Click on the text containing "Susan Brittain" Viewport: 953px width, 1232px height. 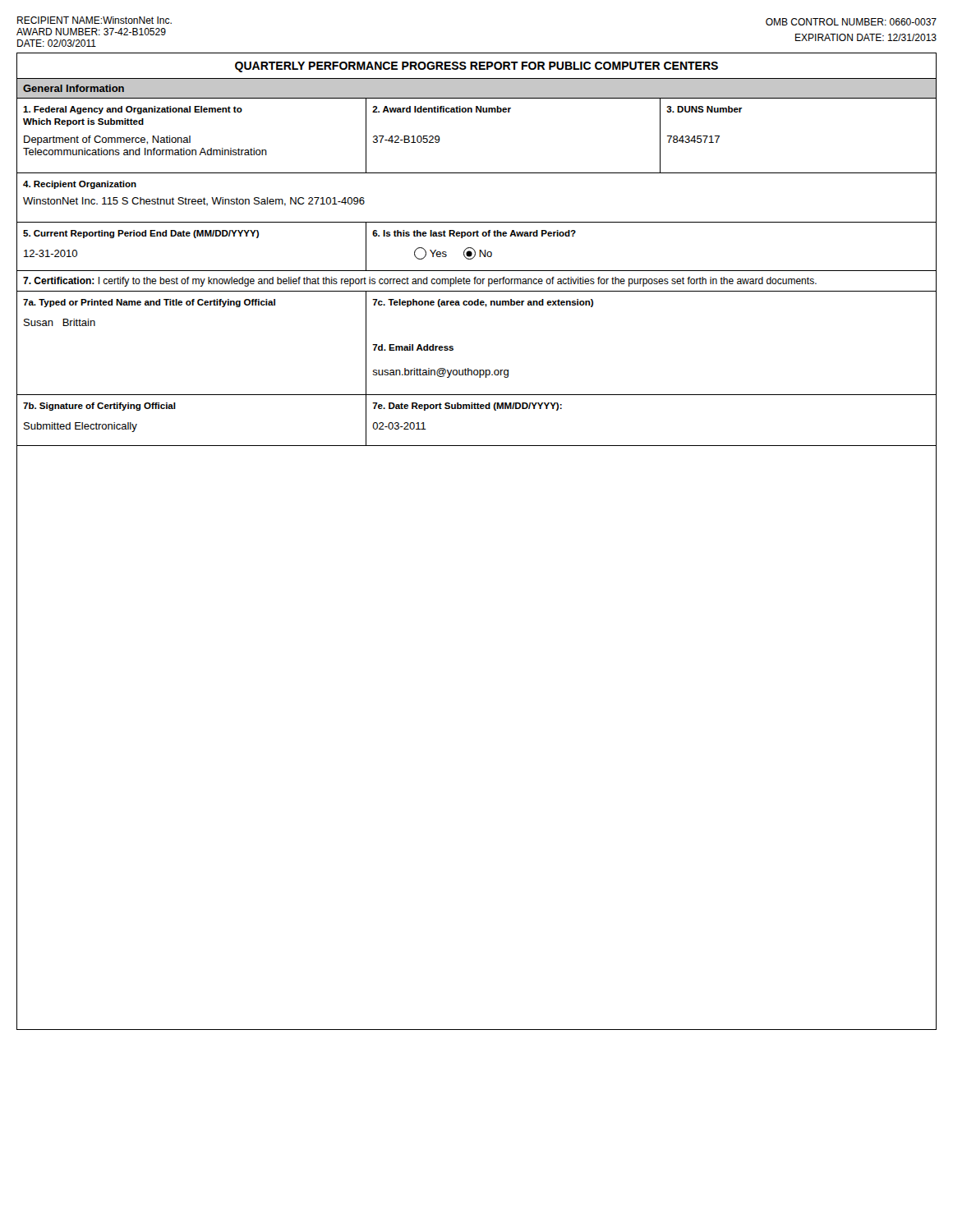point(59,322)
